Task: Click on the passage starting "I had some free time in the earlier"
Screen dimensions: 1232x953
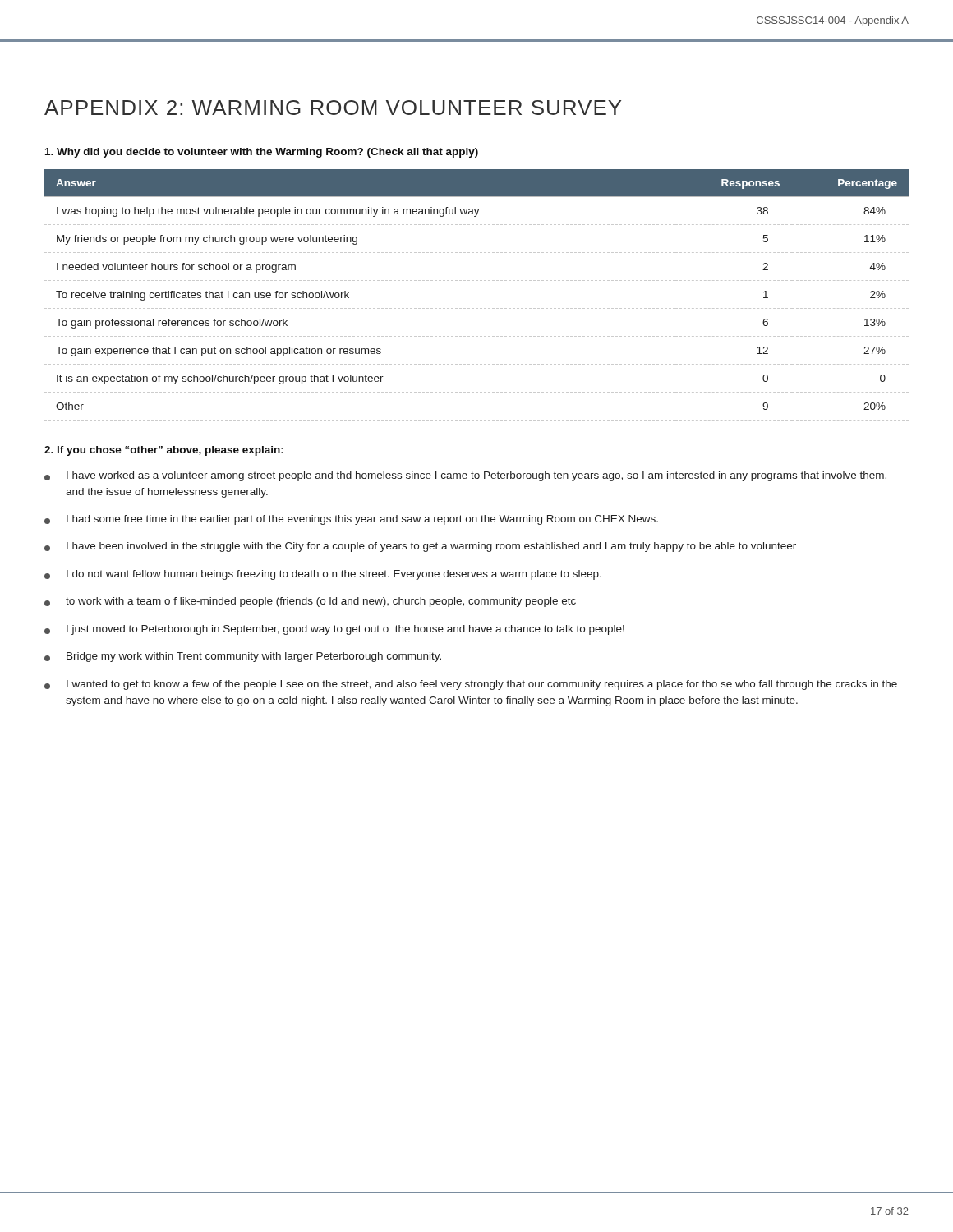Action: (x=476, y=519)
